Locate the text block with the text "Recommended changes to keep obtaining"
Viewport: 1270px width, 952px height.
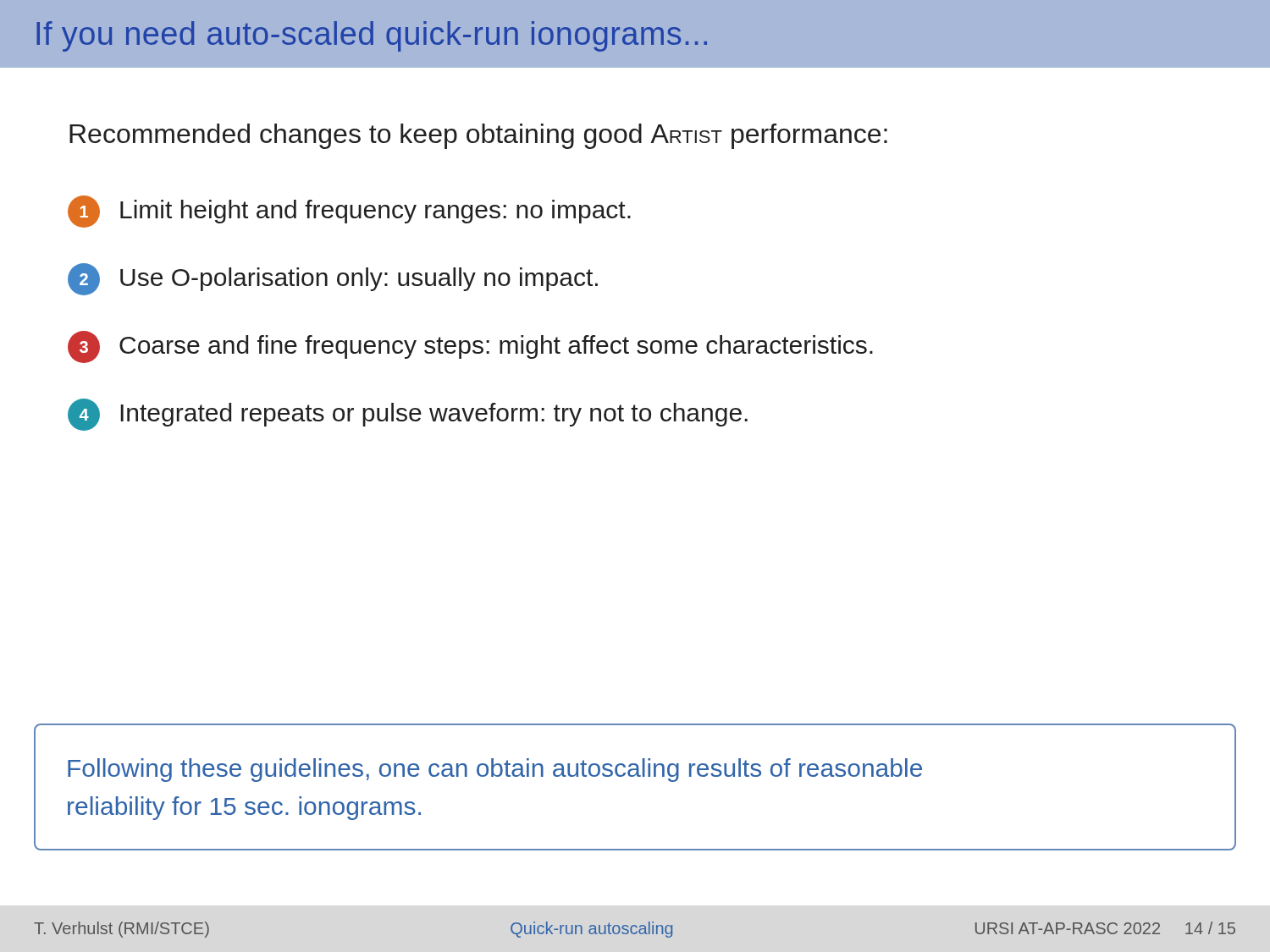(479, 134)
